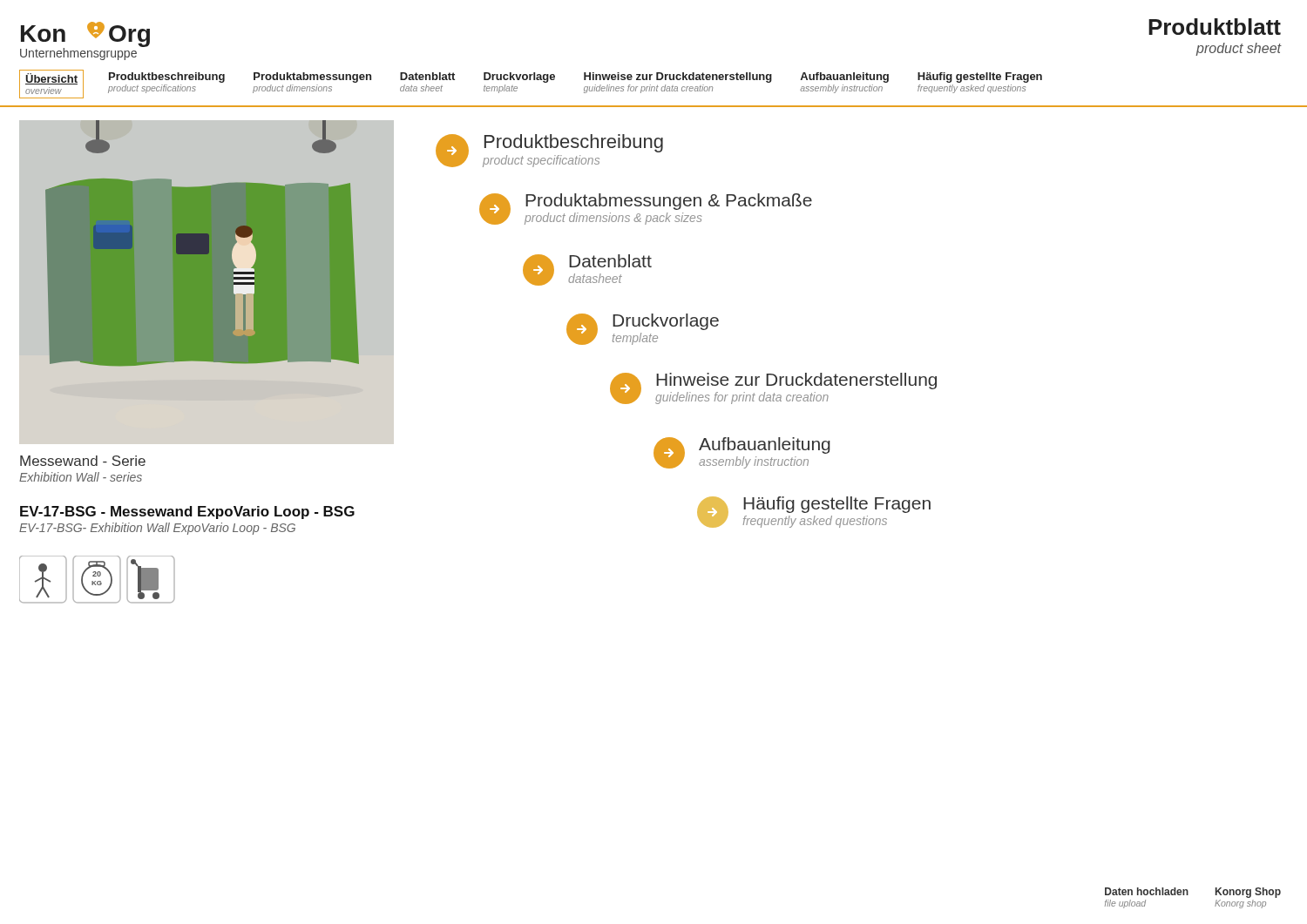Click on the text that says "Messewand - Serie Exhibition Wall - series"

pos(83,469)
